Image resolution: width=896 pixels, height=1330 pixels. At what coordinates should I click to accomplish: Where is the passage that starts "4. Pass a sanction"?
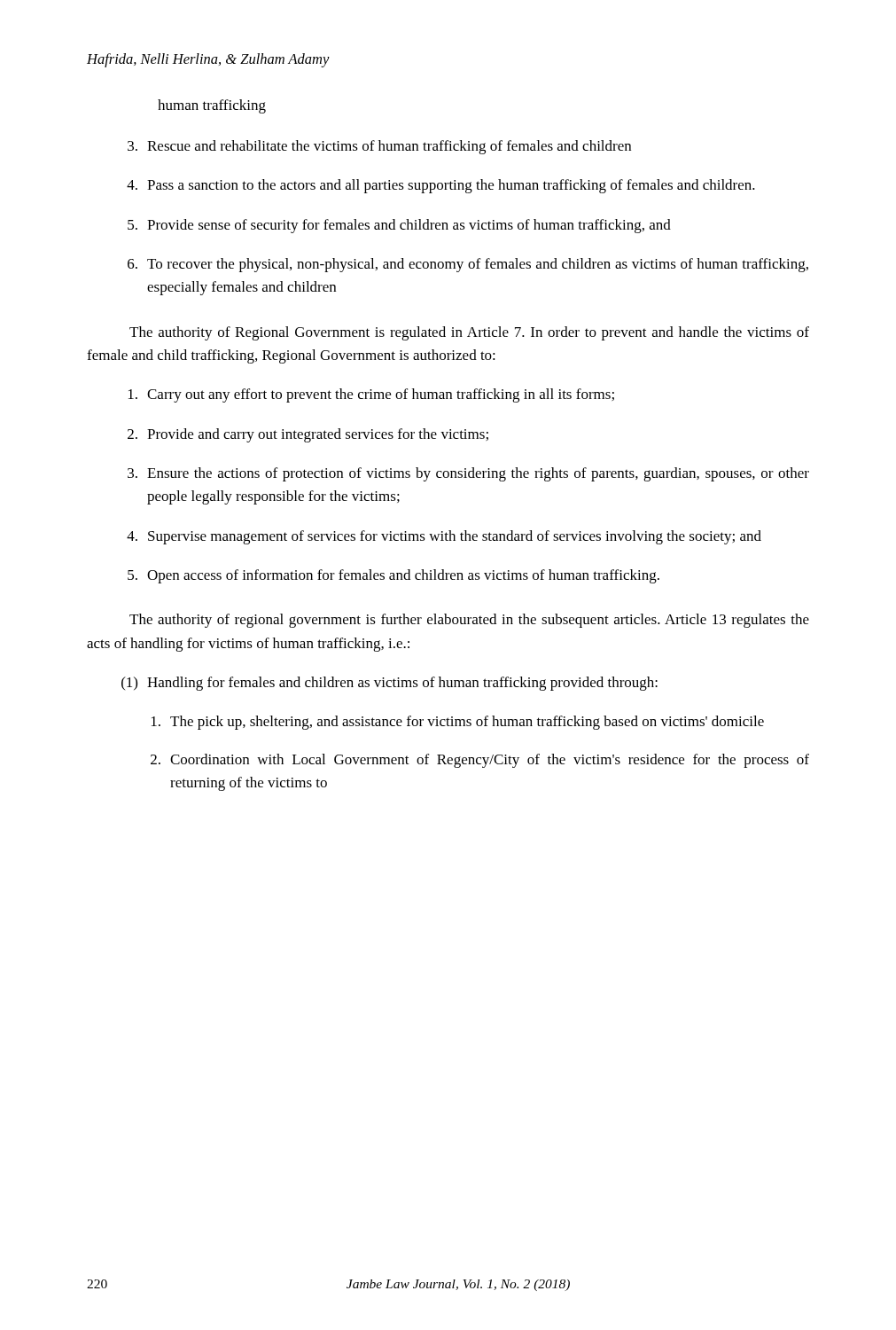(x=461, y=186)
